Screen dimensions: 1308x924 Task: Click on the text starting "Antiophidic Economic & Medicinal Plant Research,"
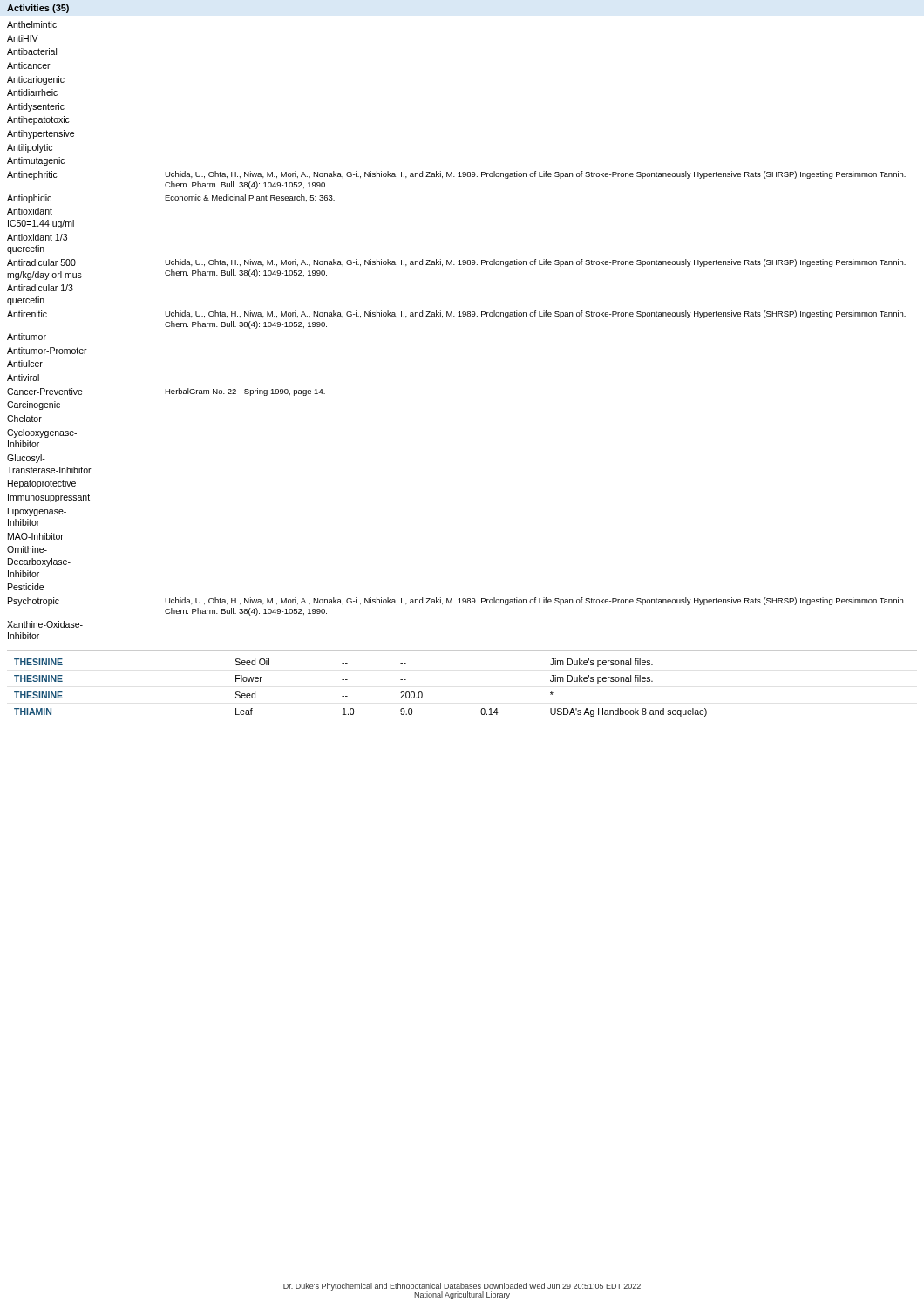tap(171, 199)
